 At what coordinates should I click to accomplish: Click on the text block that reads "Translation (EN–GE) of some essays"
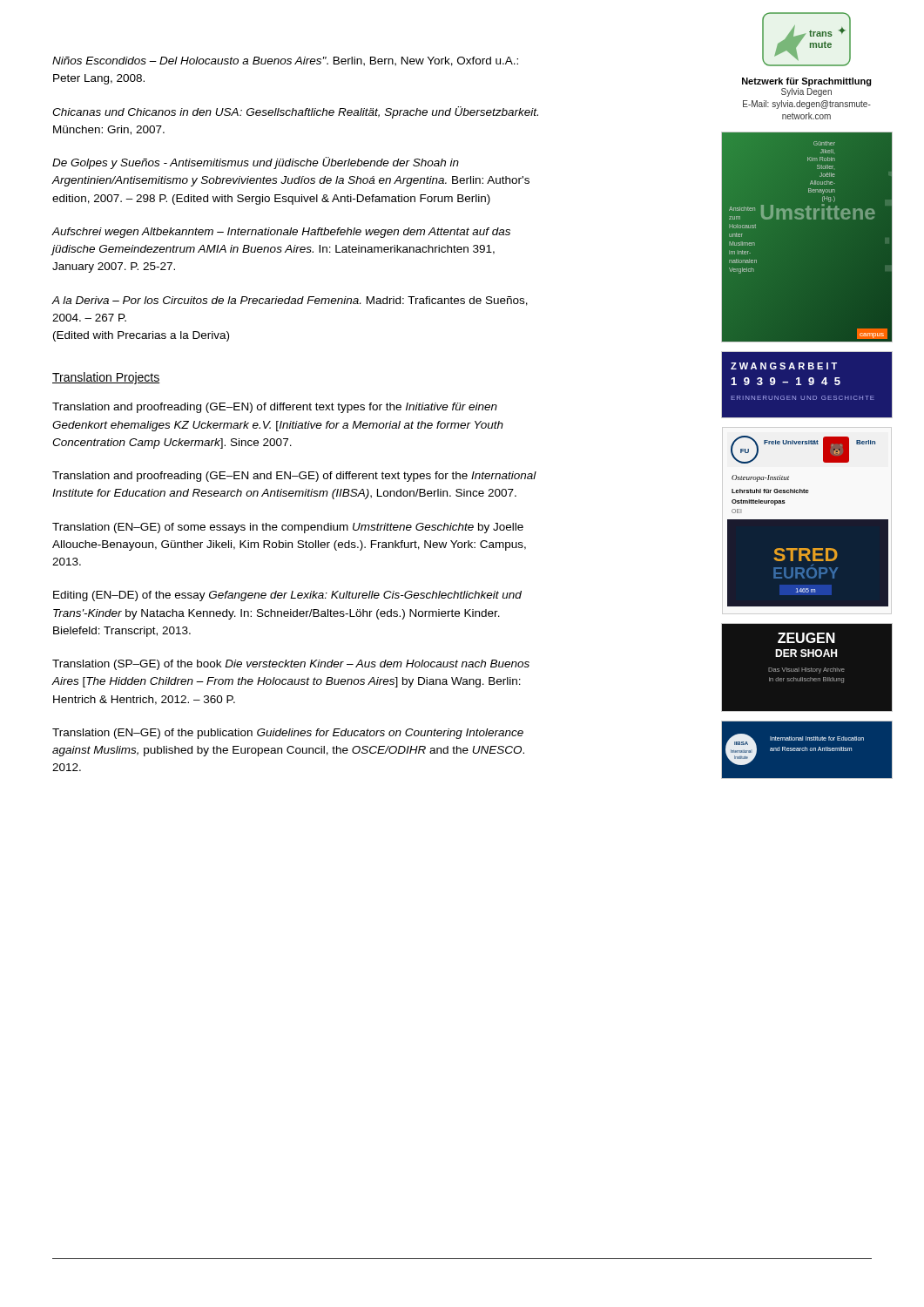[x=289, y=544]
